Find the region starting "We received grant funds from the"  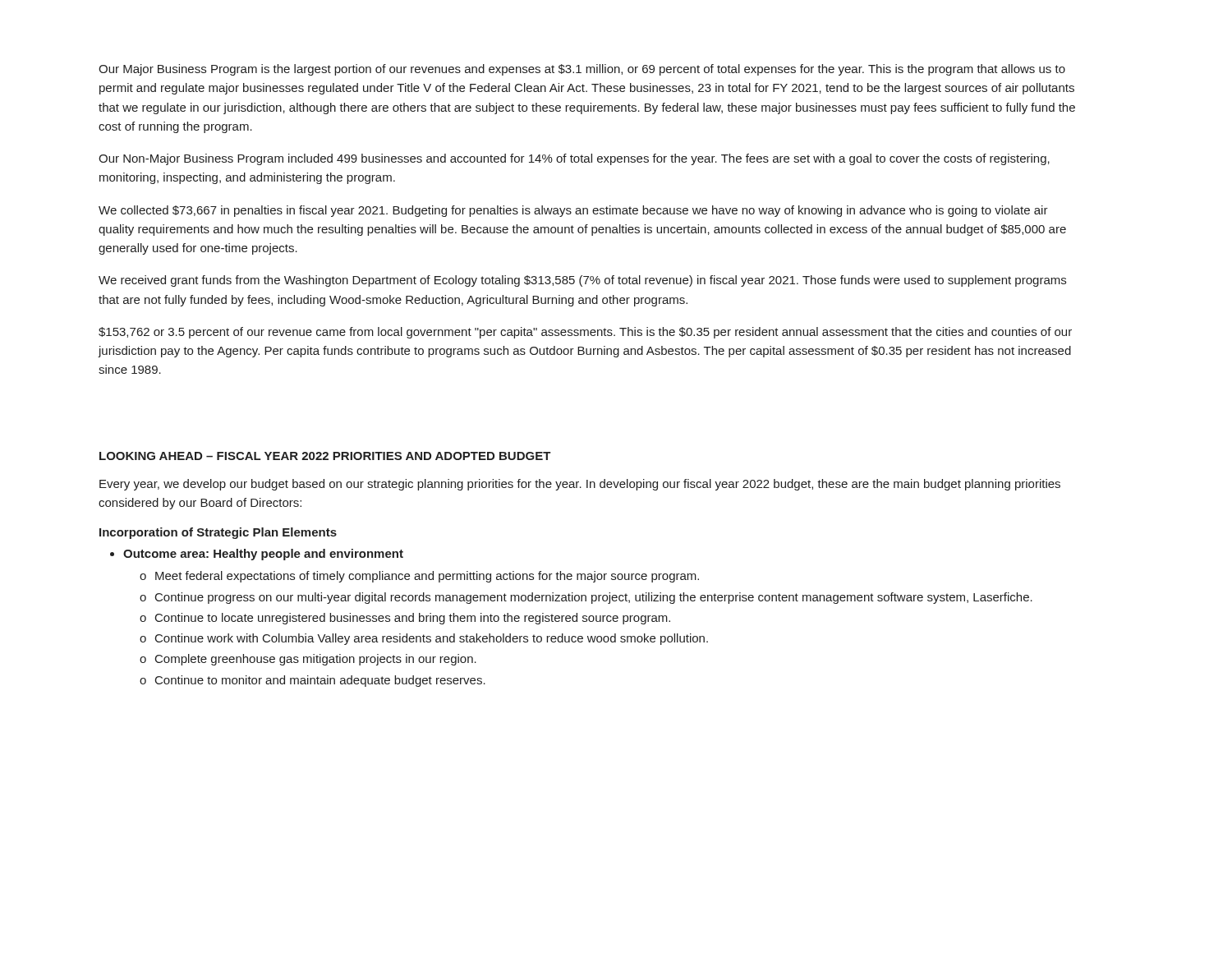[x=583, y=289]
